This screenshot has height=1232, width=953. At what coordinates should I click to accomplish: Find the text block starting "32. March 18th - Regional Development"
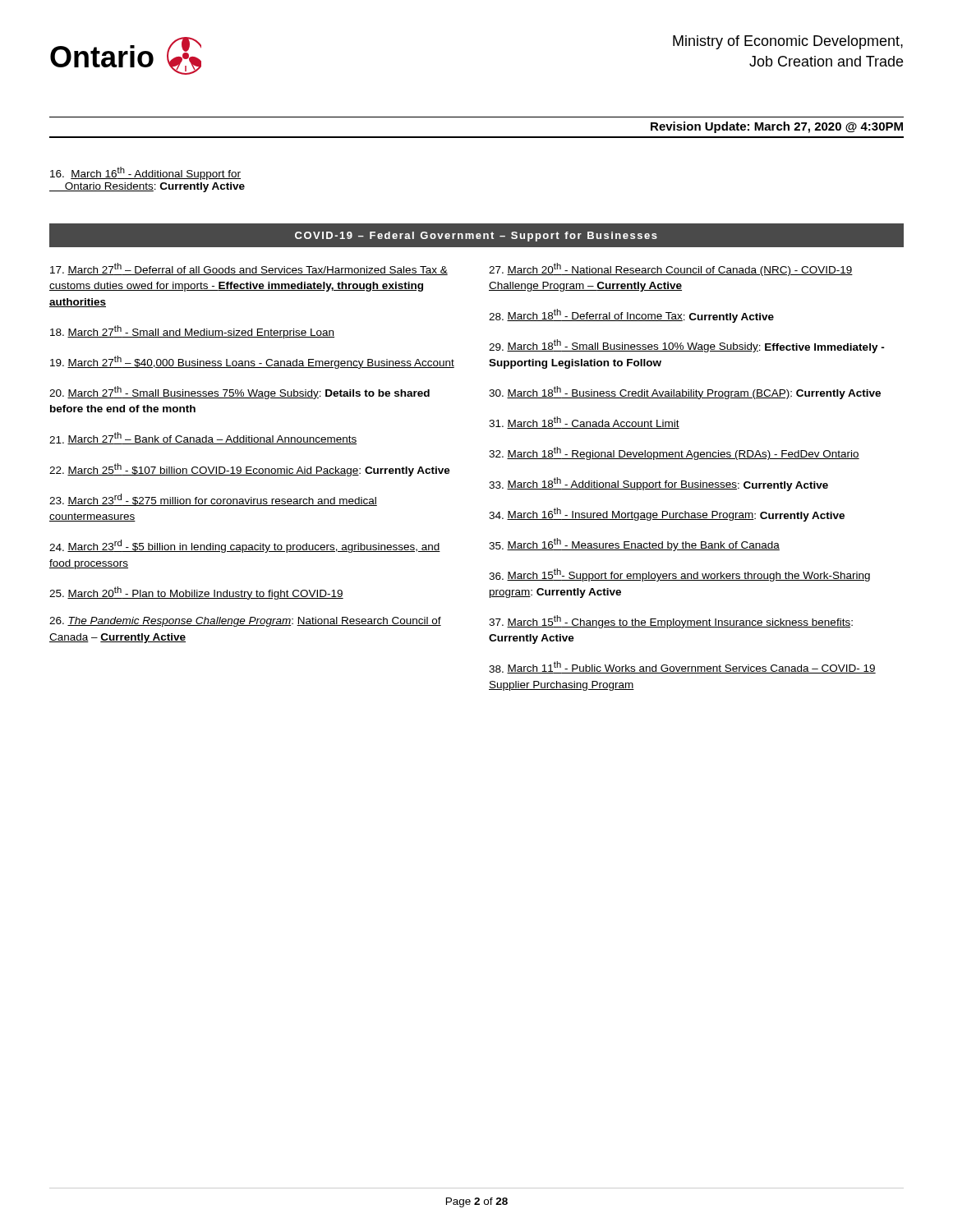pyautogui.click(x=674, y=452)
